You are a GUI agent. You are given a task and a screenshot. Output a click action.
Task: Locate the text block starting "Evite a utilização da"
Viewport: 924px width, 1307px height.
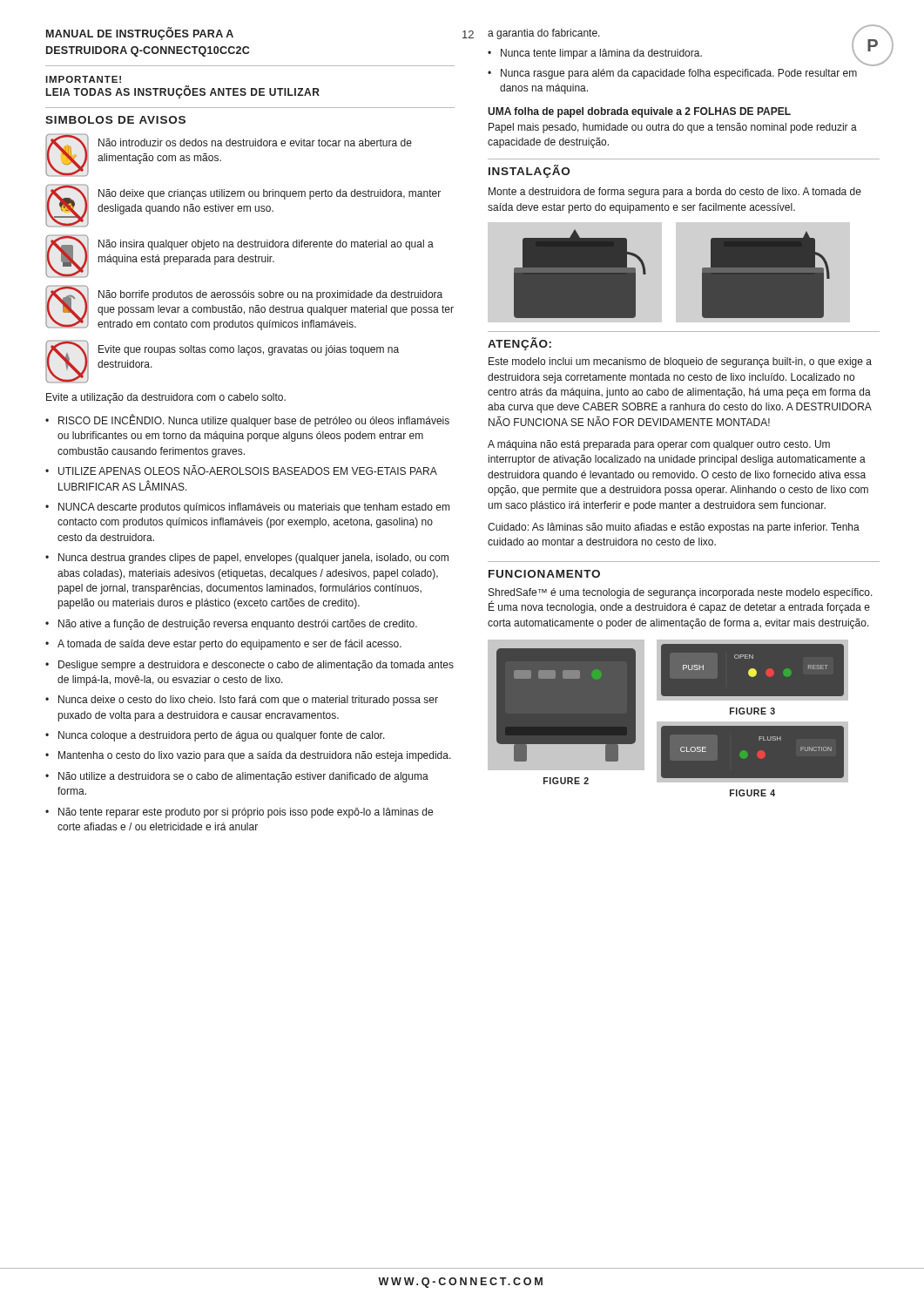click(x=166, y=397)
